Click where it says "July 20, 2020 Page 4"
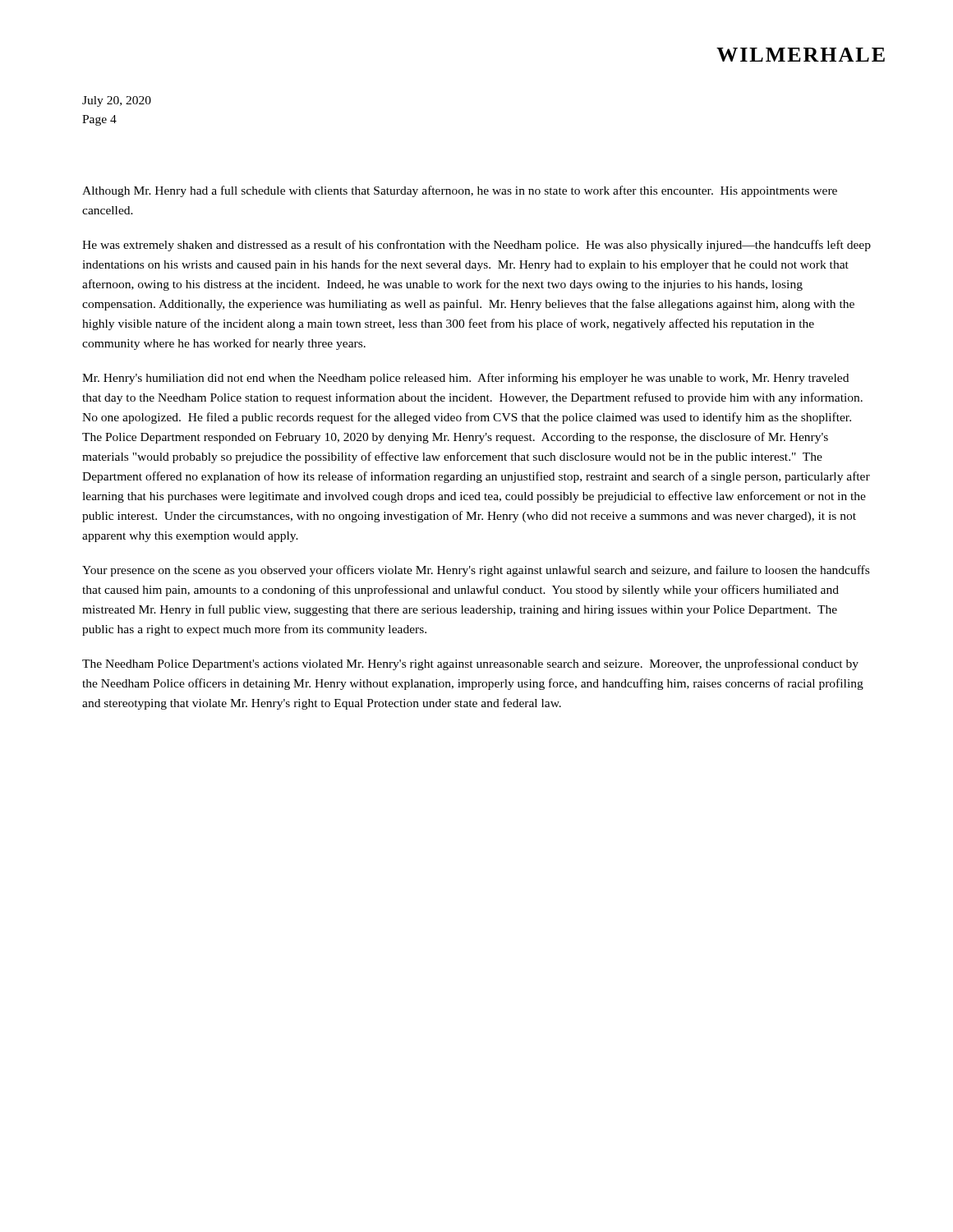953x1232 pixels. tap(117, 109)
